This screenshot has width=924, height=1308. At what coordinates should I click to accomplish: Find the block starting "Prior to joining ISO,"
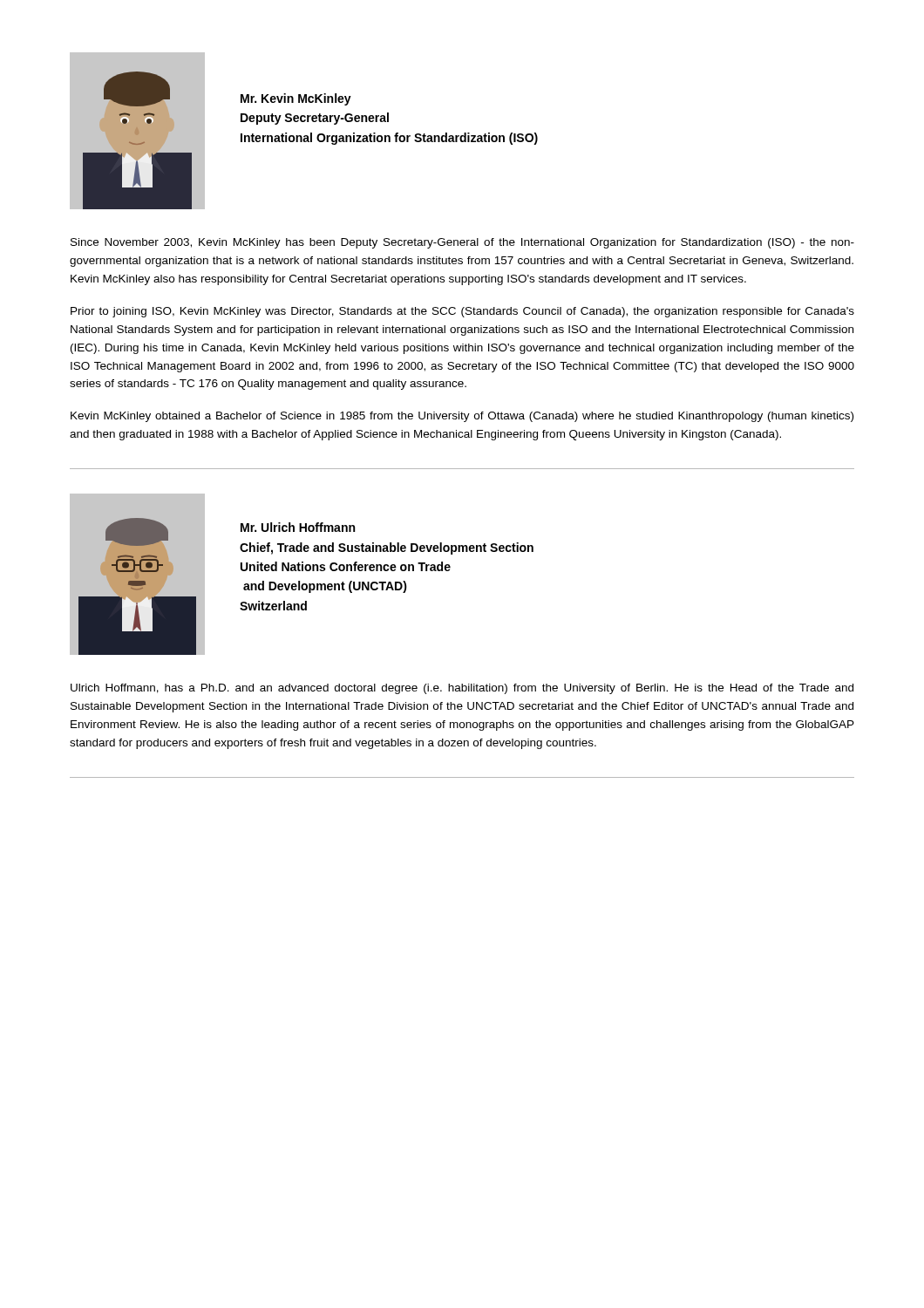point(462,347)
